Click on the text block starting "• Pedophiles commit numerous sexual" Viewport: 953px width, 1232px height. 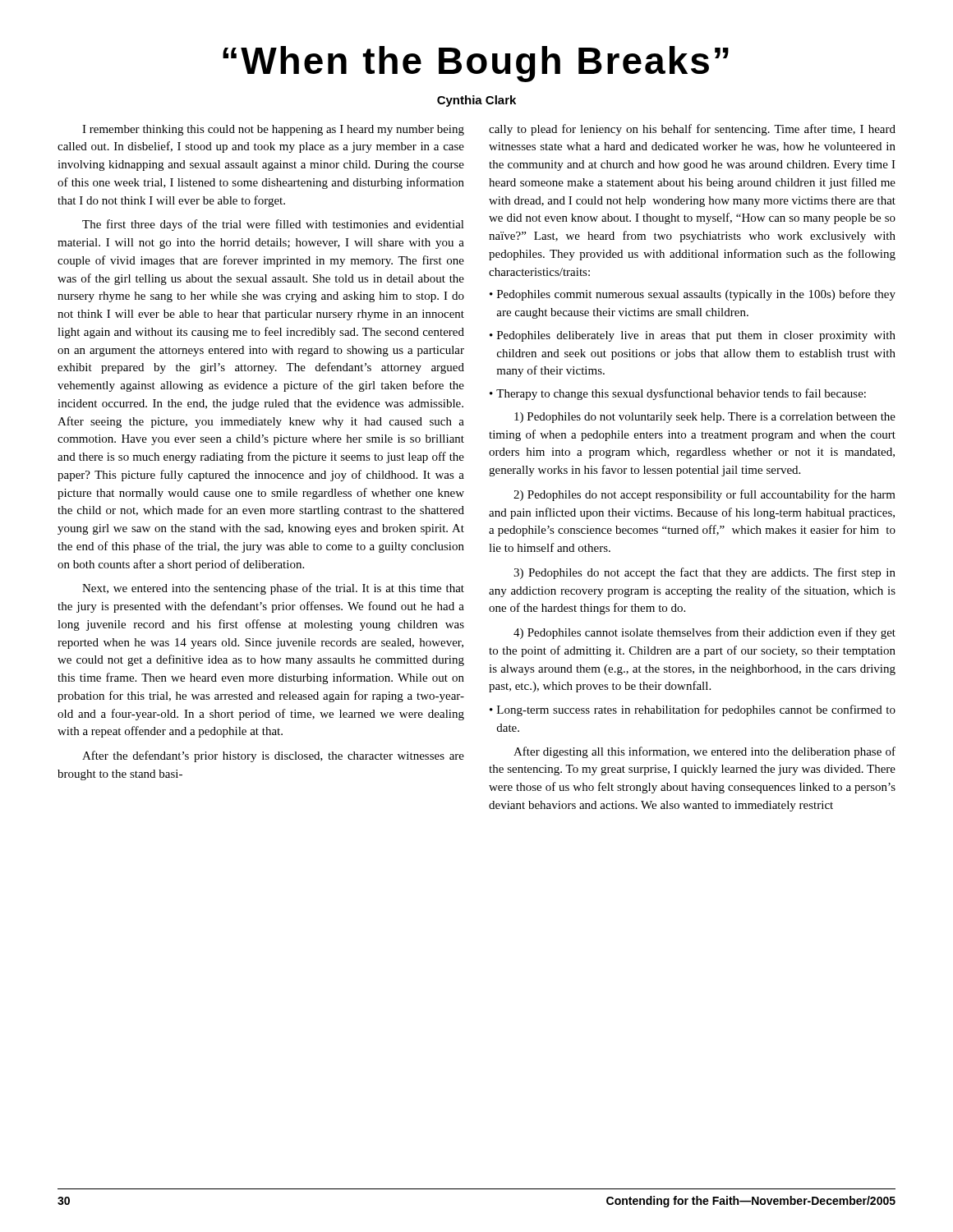point(692,304)
